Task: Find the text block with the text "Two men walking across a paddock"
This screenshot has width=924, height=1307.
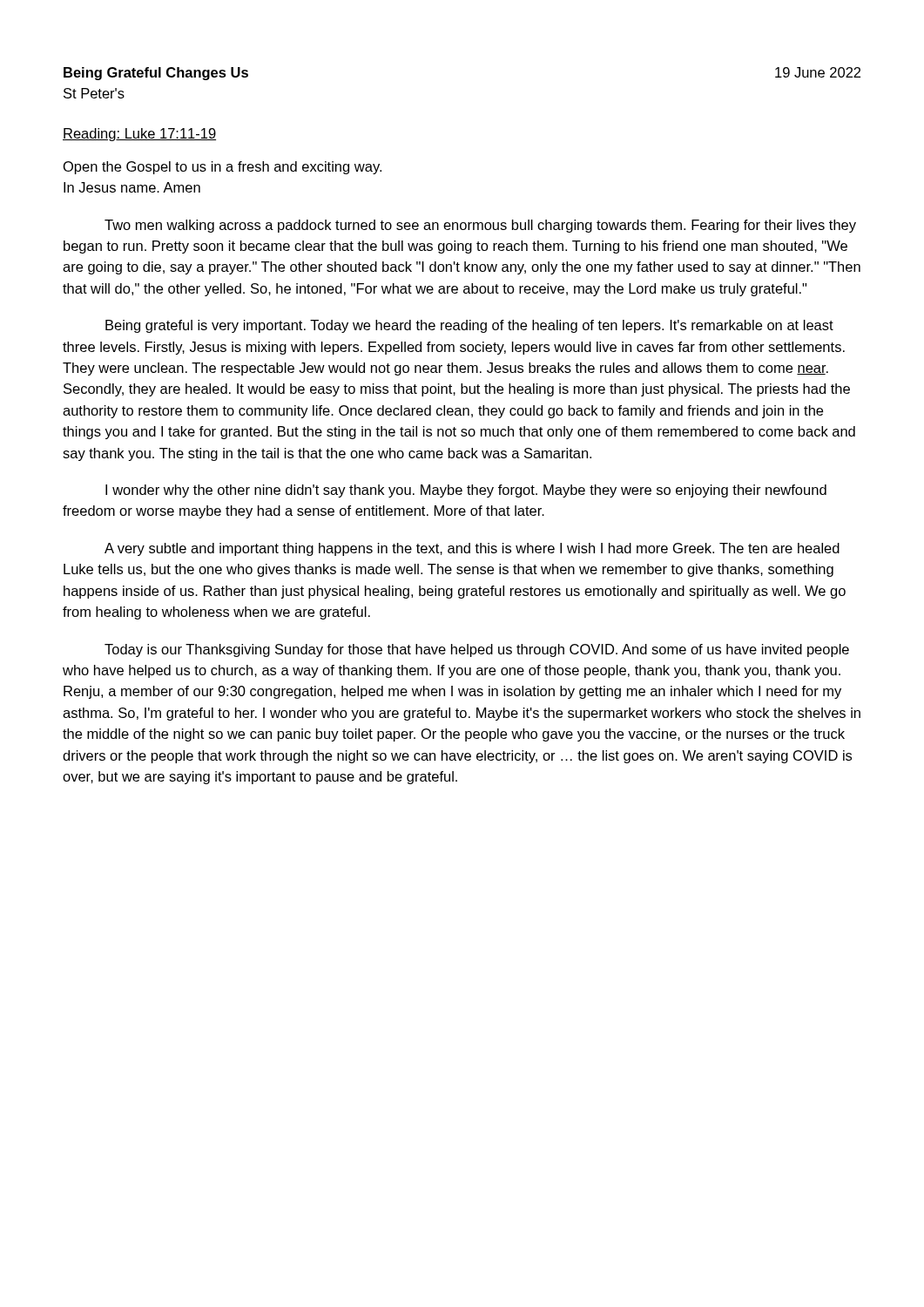Action: pos(462,256)
